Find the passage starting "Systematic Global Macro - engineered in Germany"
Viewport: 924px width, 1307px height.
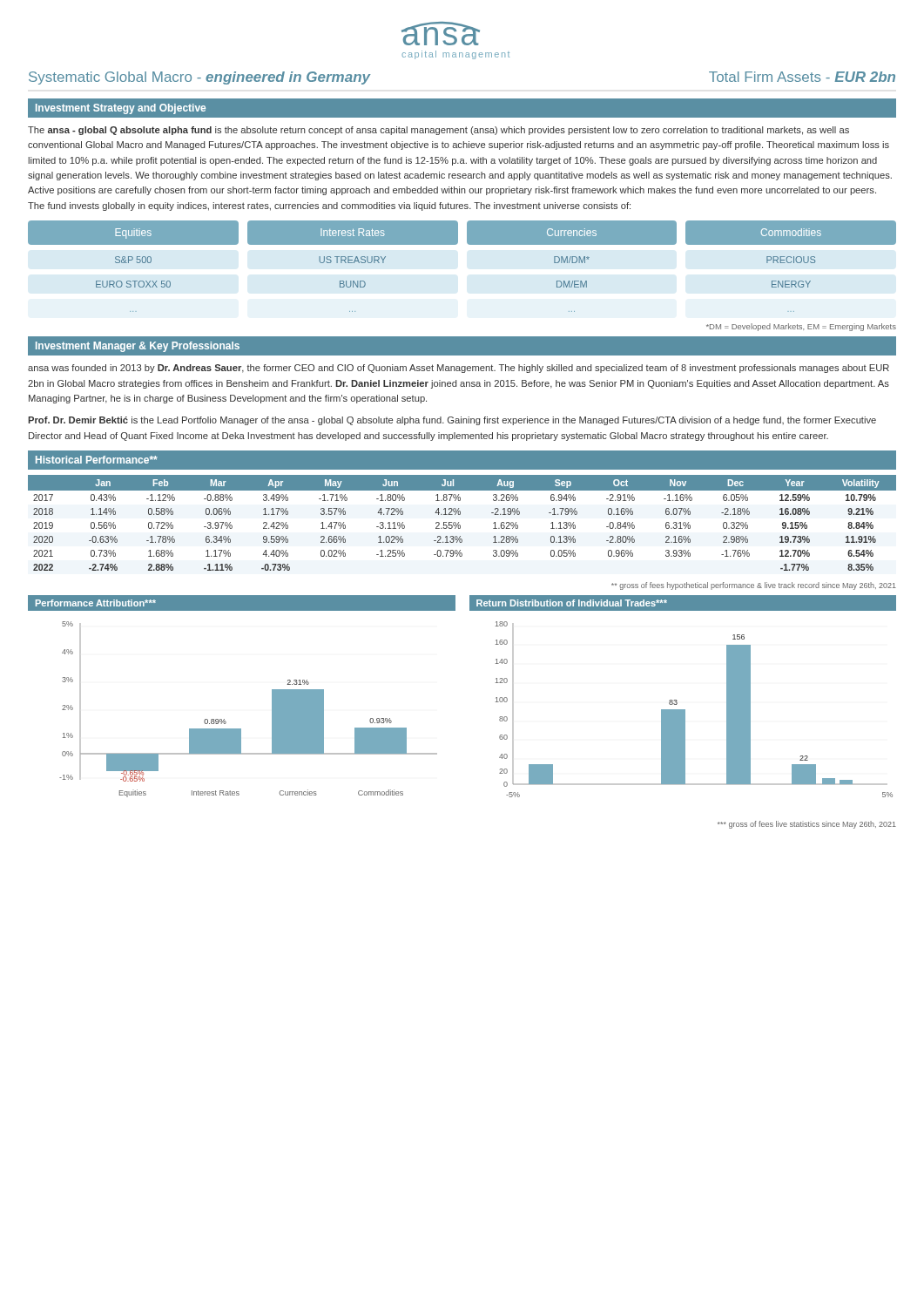click(209, 78)
